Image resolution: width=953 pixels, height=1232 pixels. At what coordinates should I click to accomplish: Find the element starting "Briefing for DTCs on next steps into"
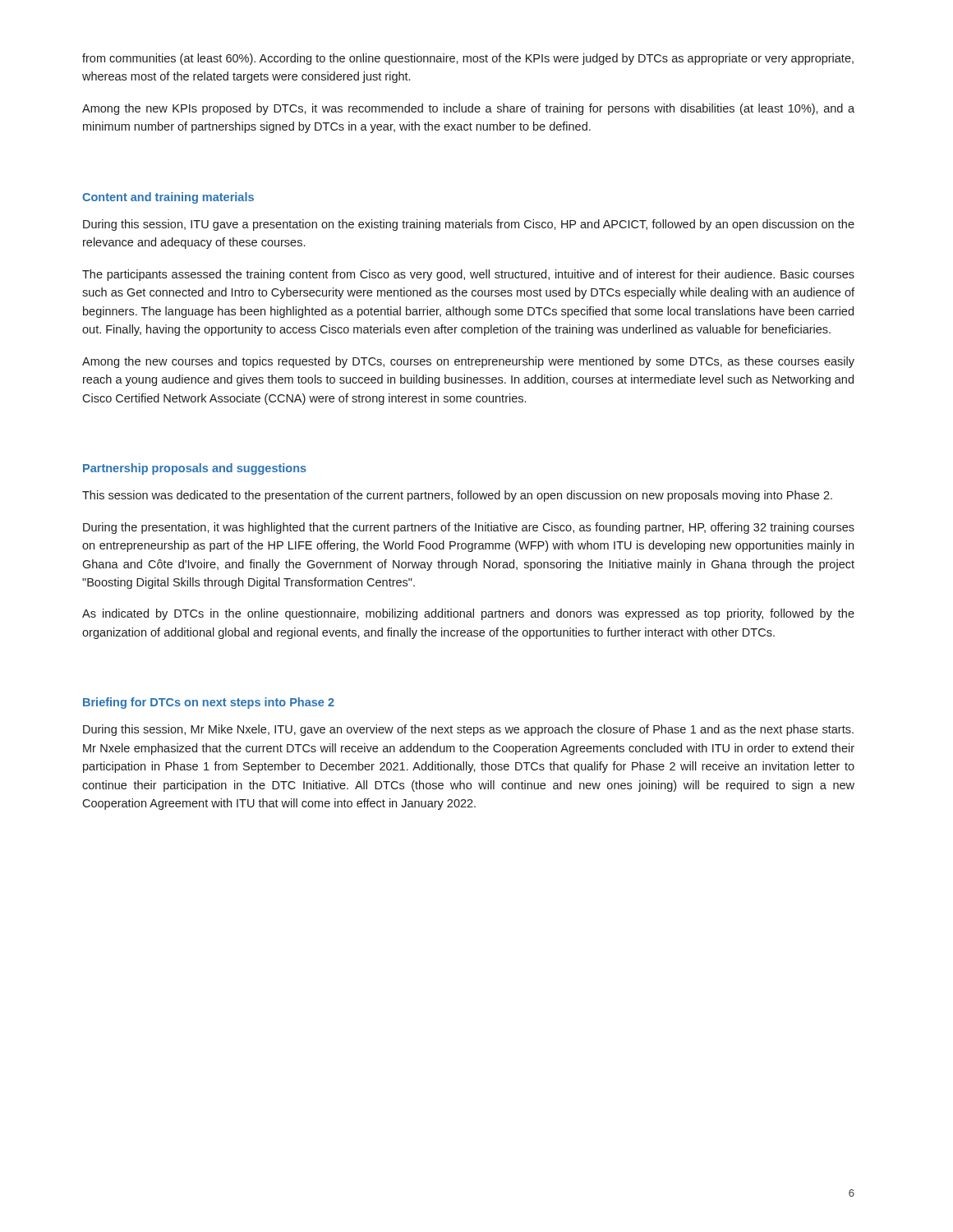208,703
